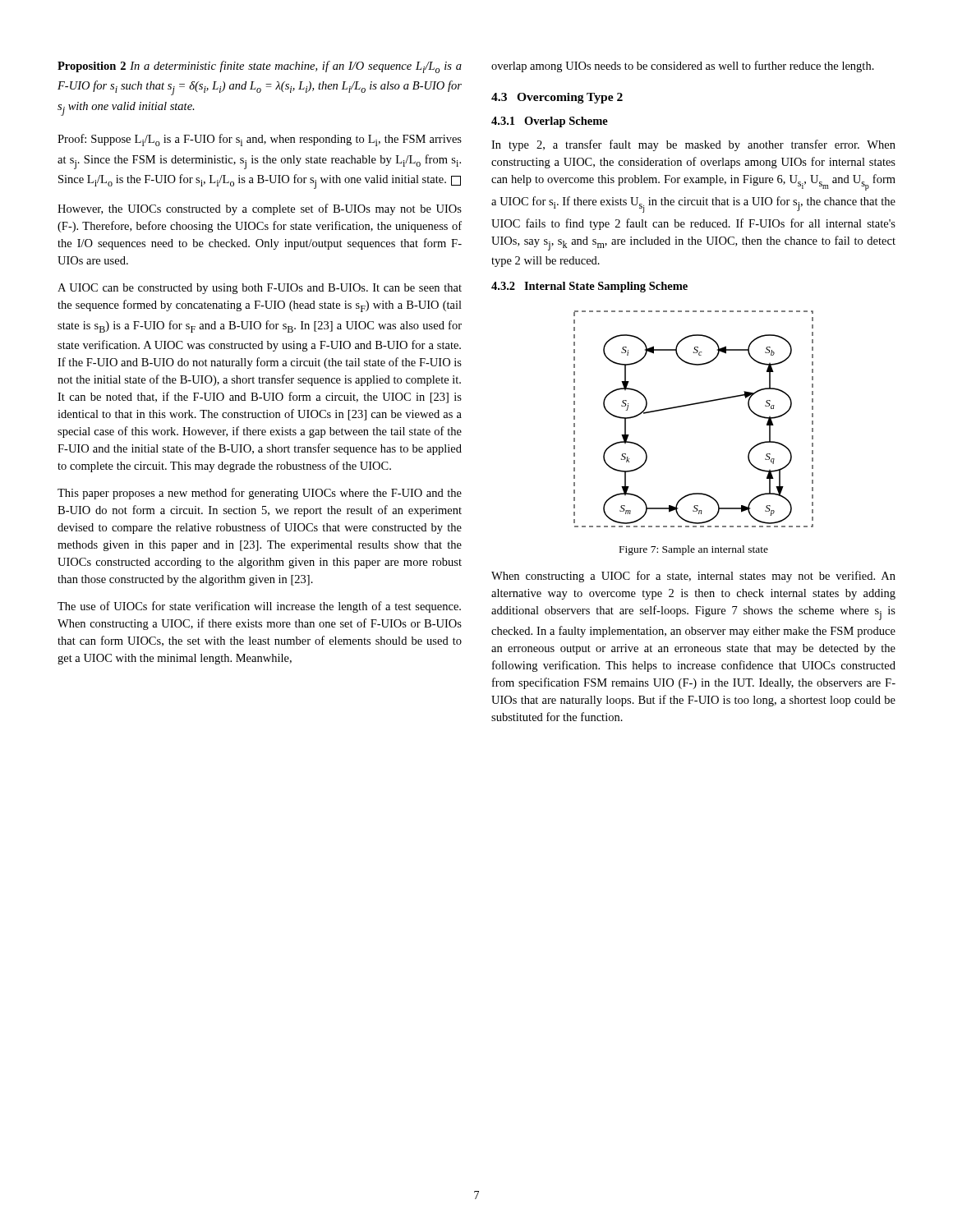Click on the text block starting "Figure 7: Sample an internal state"

(x=693, y=549)
